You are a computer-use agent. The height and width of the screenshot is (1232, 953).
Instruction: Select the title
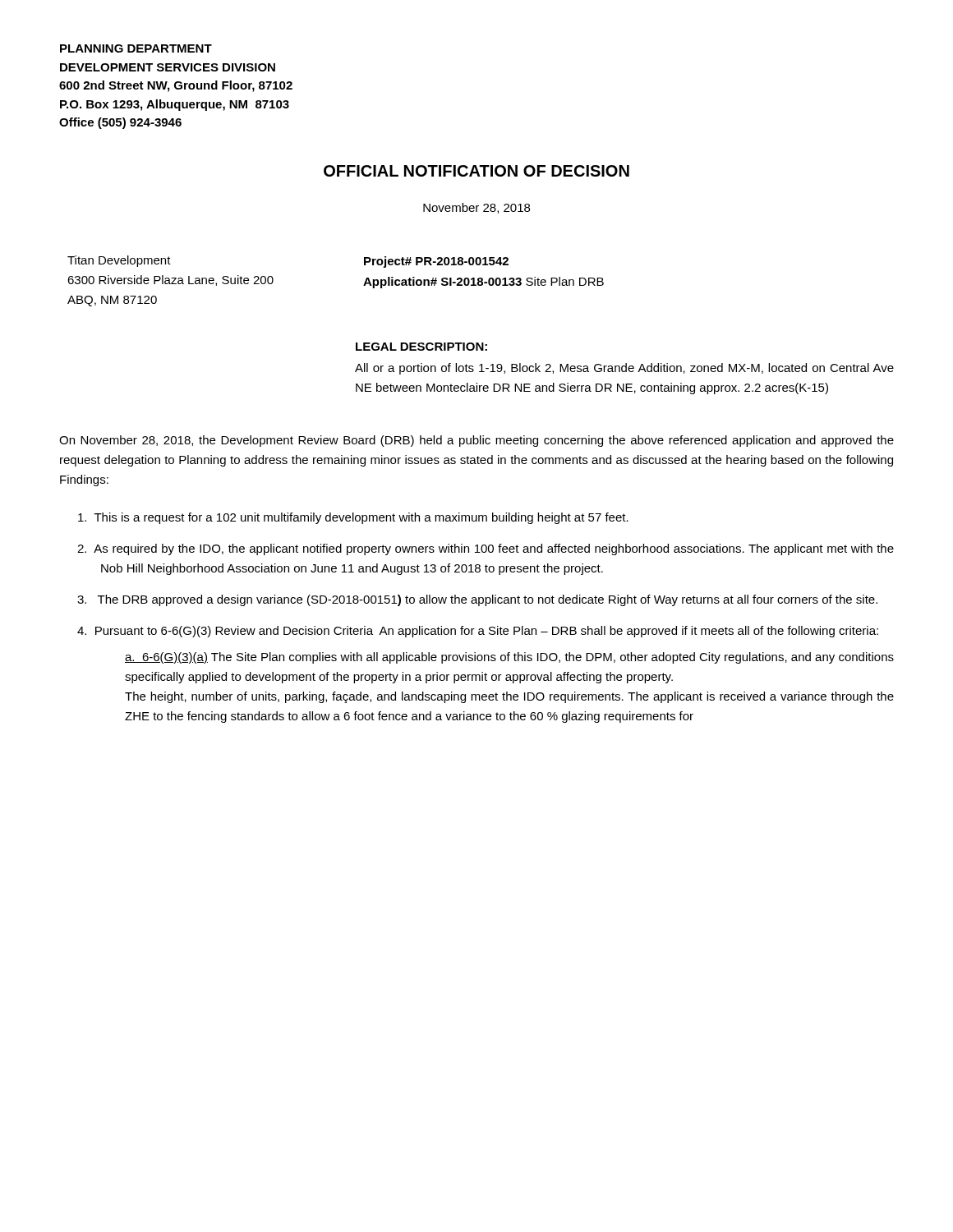coord(476,170)
